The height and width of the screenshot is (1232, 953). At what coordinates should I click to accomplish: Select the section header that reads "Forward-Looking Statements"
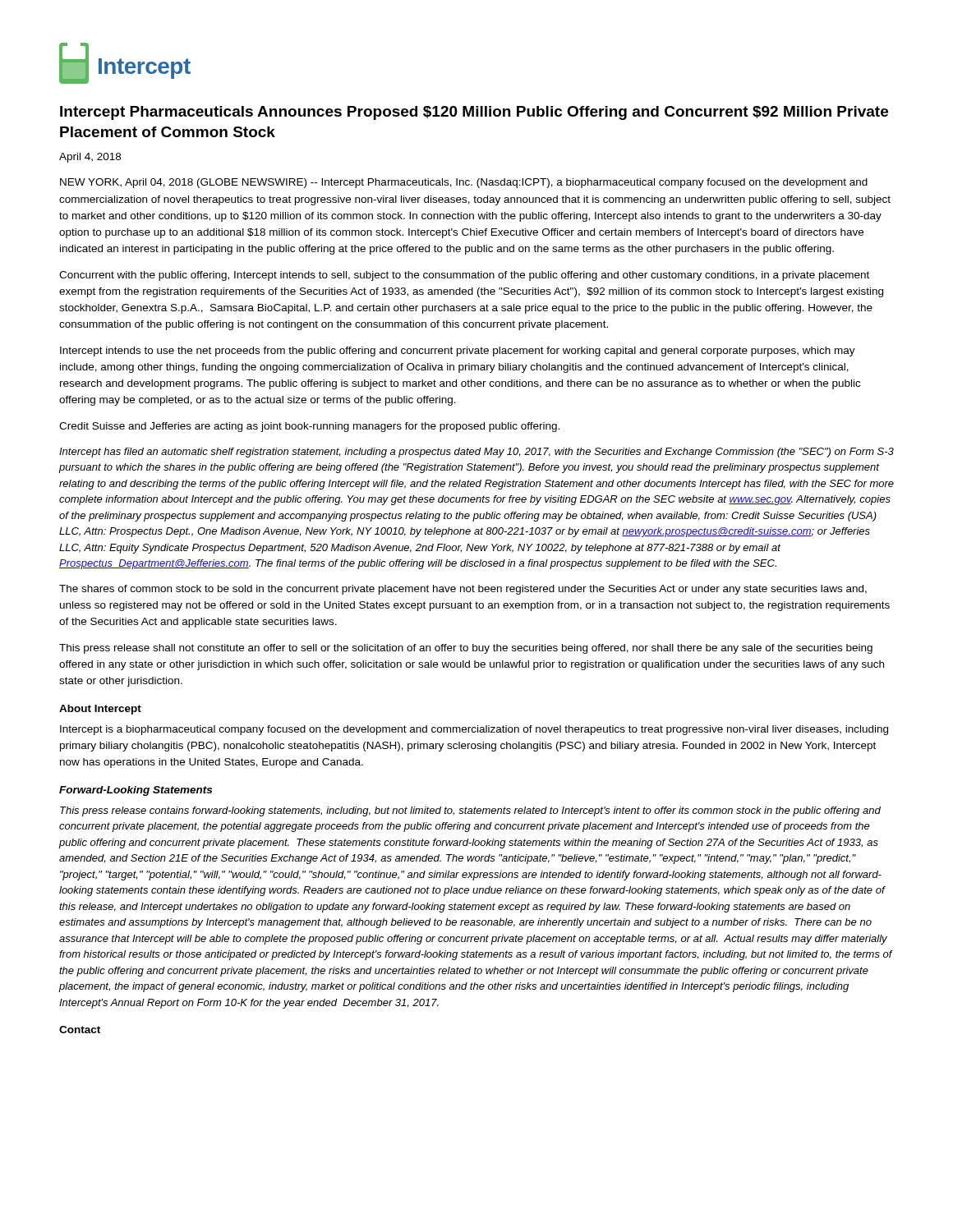tap(136, 791)
